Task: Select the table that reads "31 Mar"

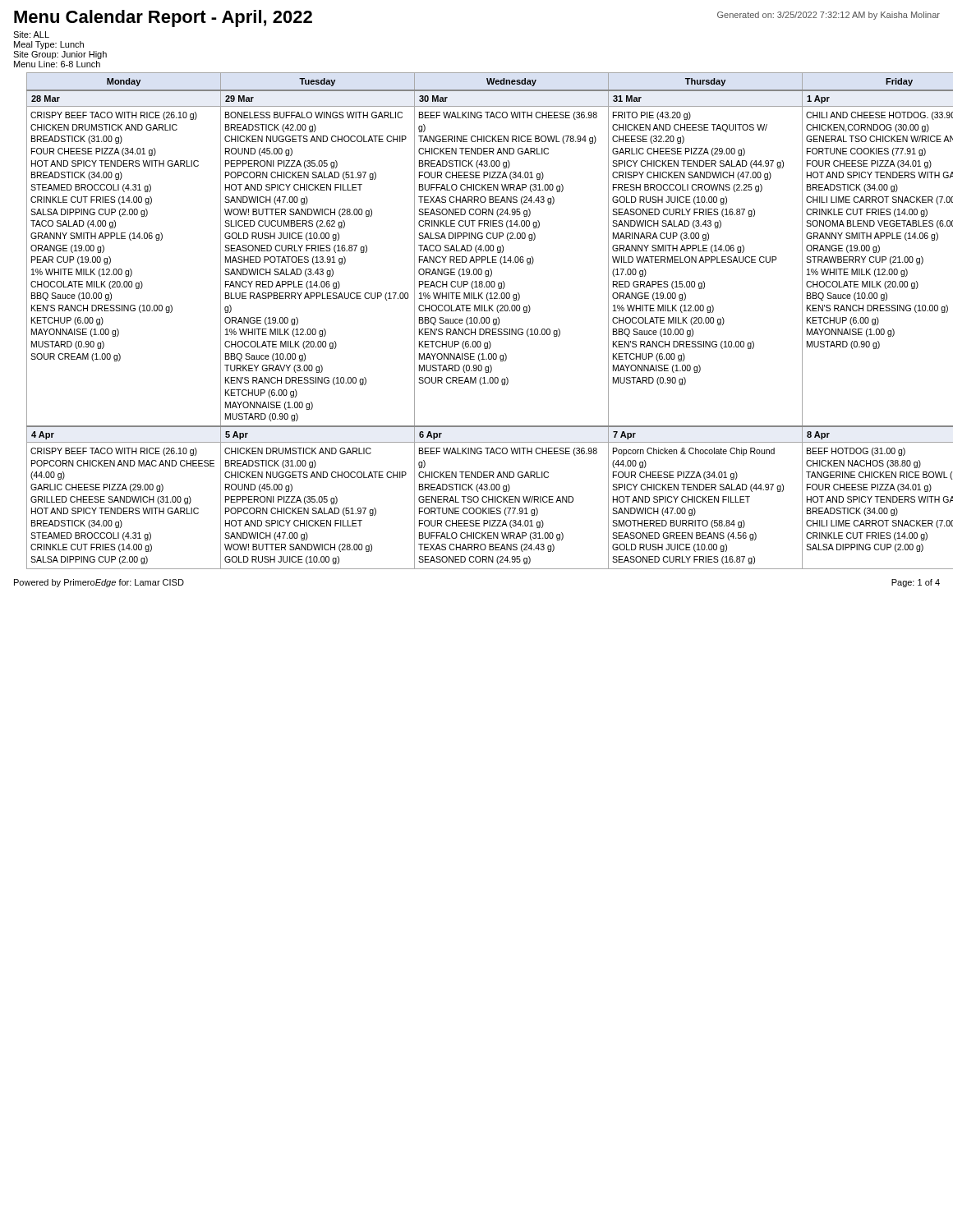Action: pyautogui.click(x=476, y=321)
